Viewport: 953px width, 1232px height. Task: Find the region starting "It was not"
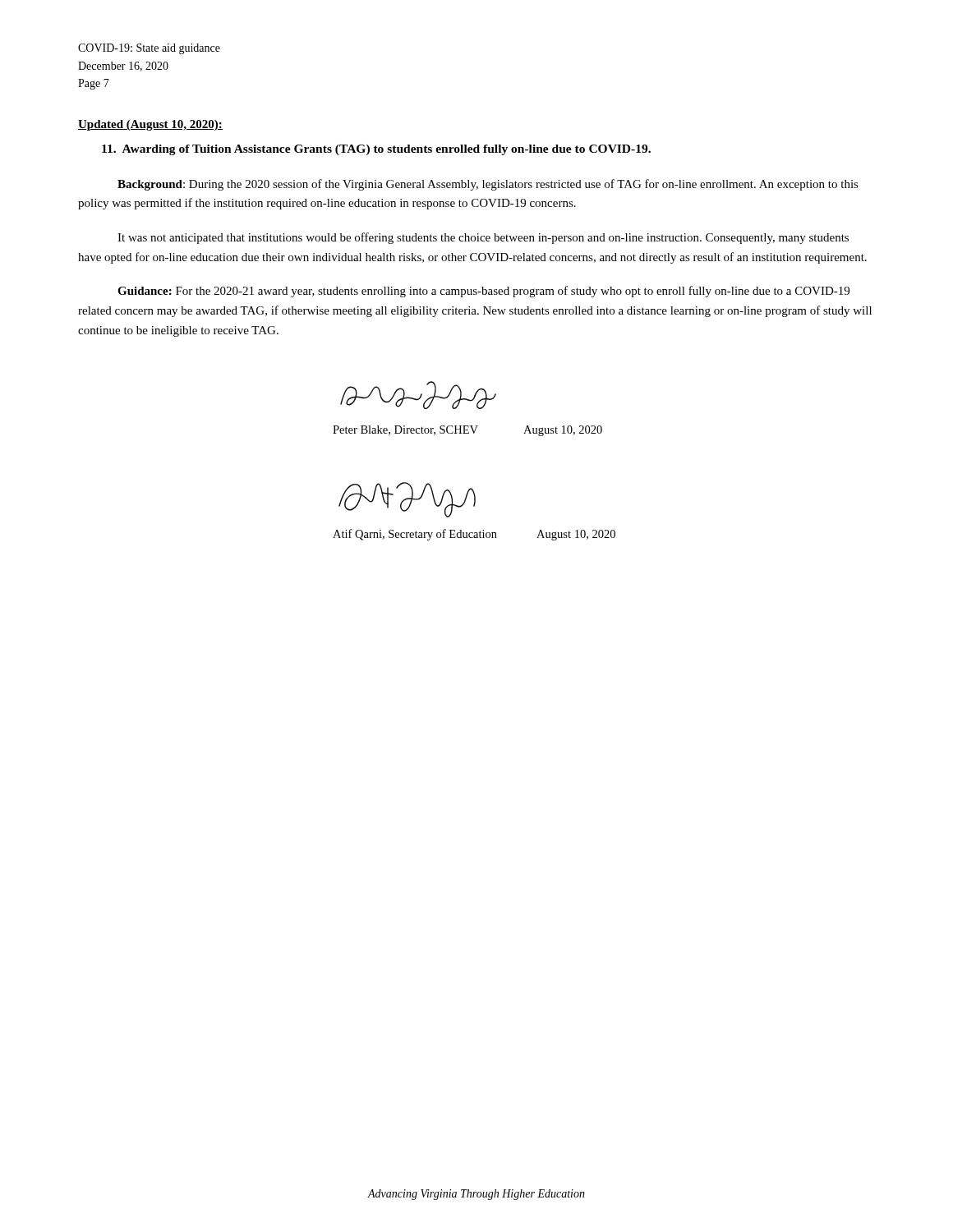coord(473,247)
